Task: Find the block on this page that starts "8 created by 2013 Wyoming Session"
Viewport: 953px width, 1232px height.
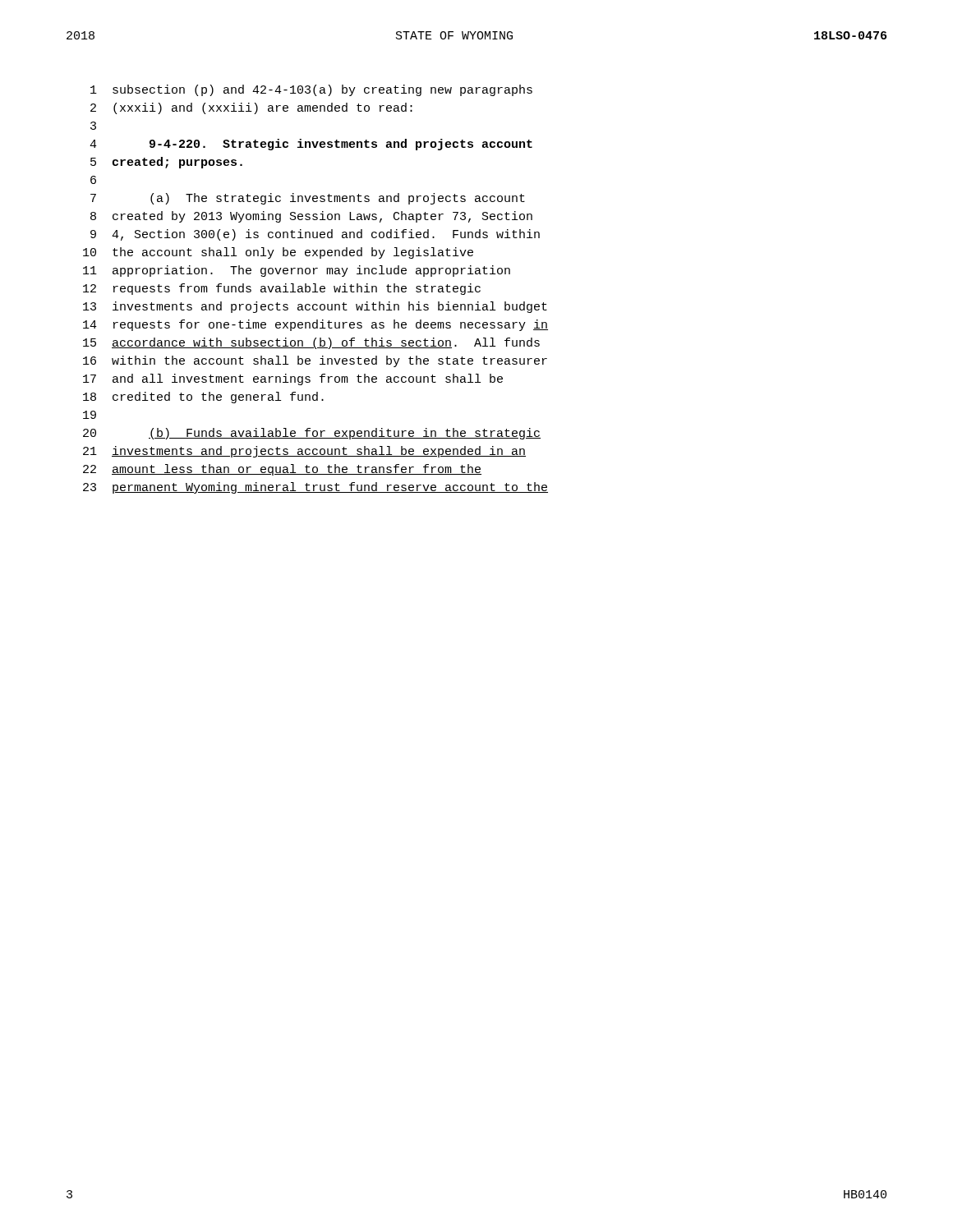Action: 476,218
